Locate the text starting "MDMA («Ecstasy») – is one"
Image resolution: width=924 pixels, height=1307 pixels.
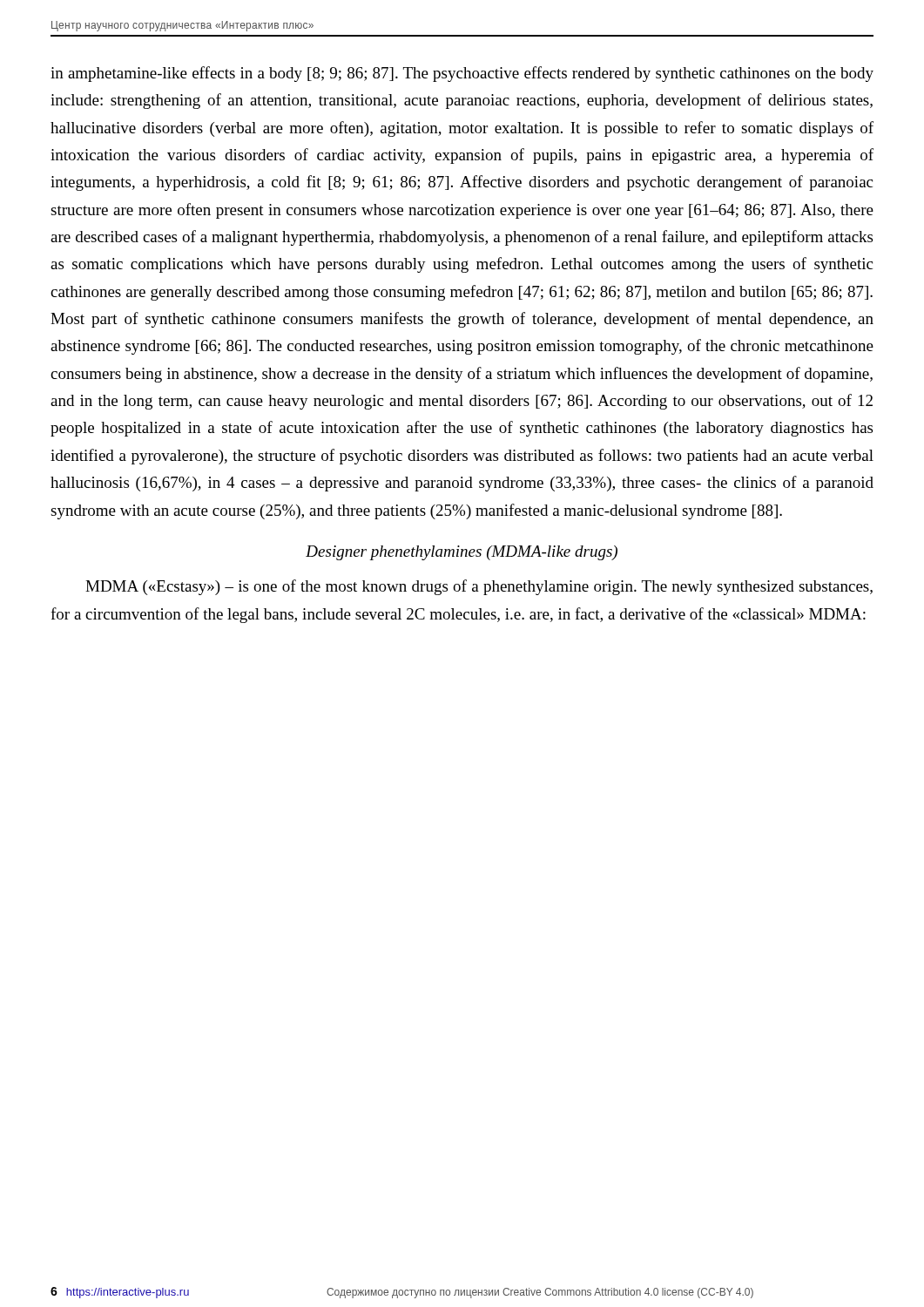(x=462, y=600)
